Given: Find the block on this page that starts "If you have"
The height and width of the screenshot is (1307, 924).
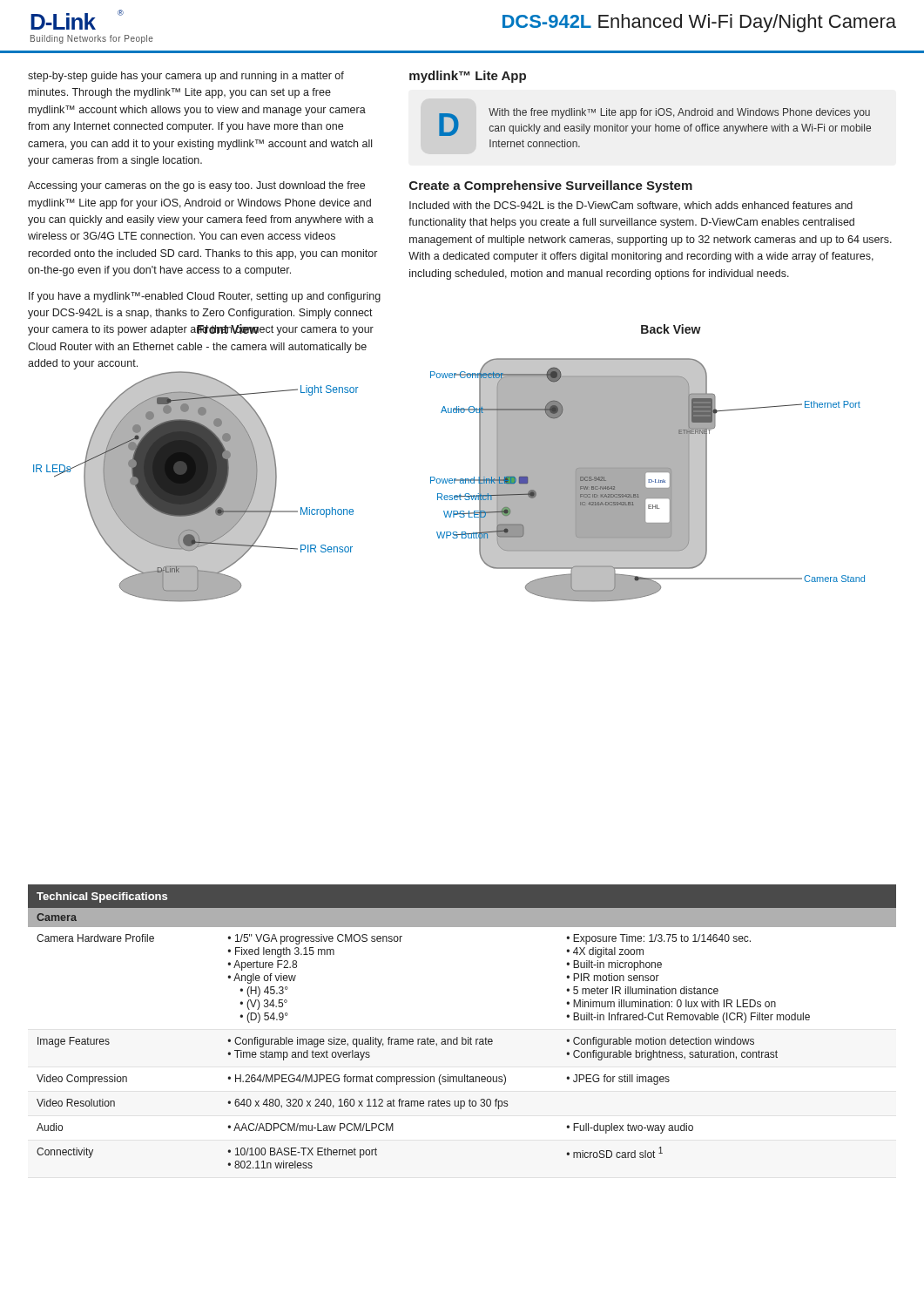Looking at the screenshot, I should tap(204, 330).
